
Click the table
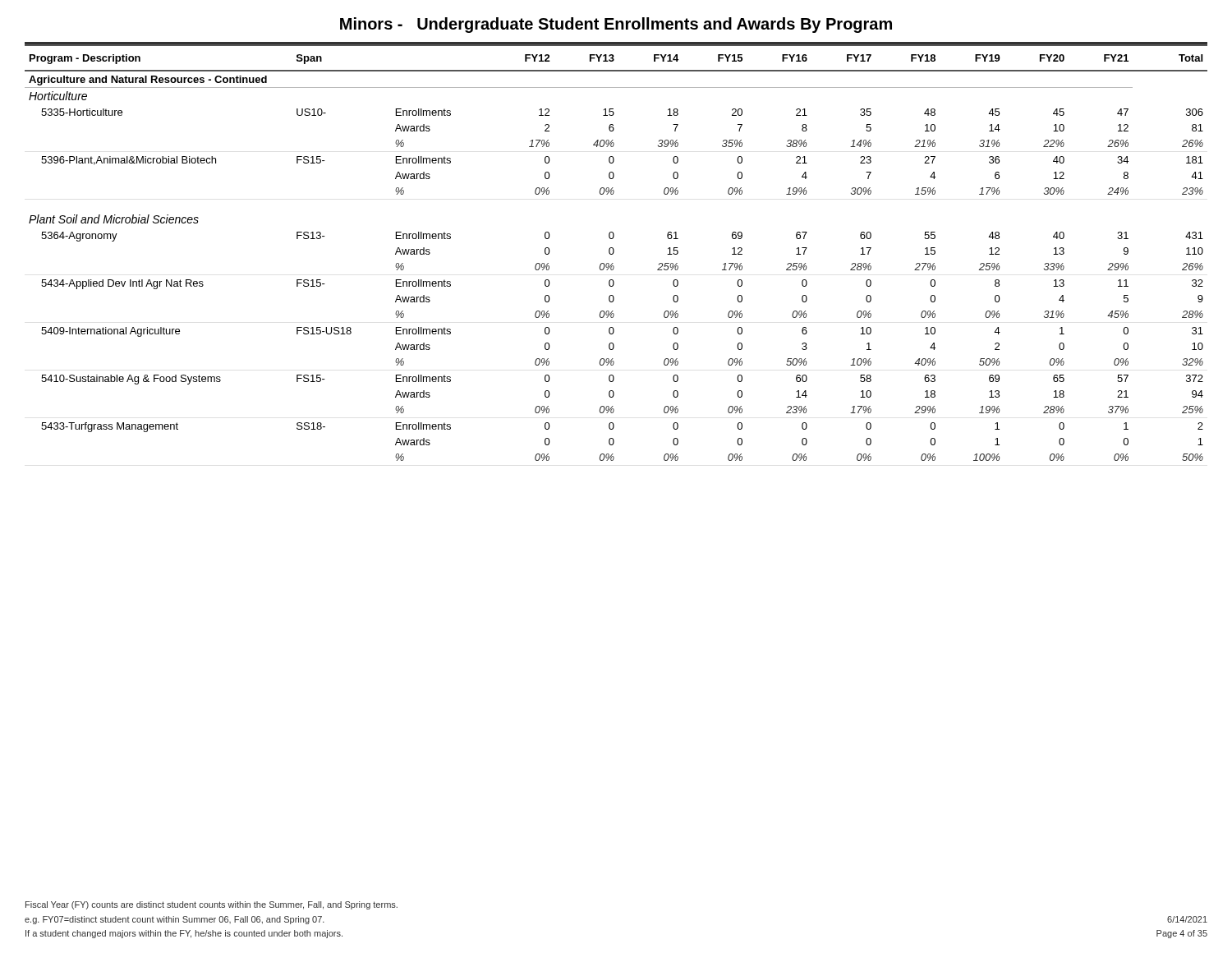click(x=616, y=255)
